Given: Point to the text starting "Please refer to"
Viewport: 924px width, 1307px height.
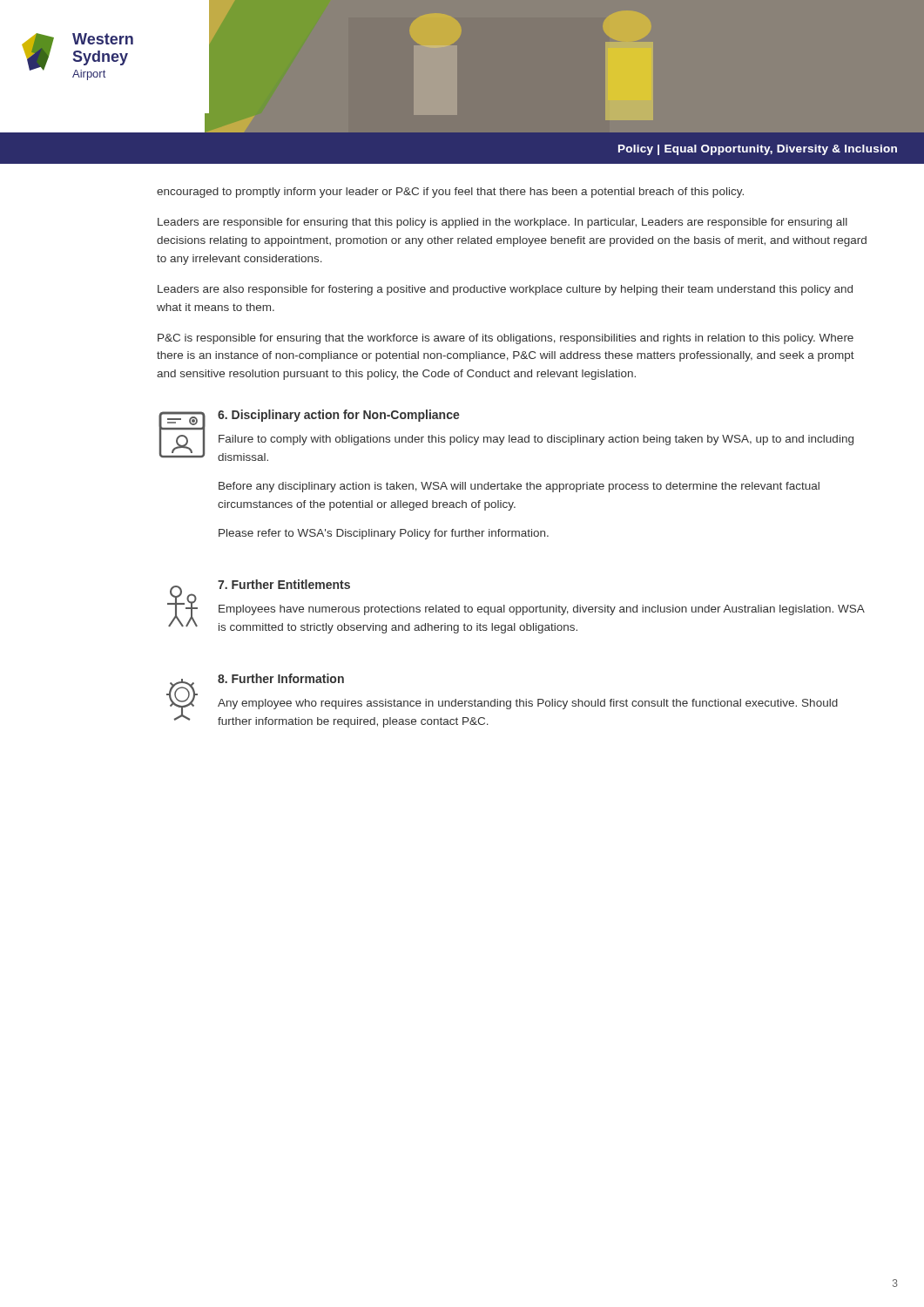Looking at the screenshot, I should pos(384,533).
